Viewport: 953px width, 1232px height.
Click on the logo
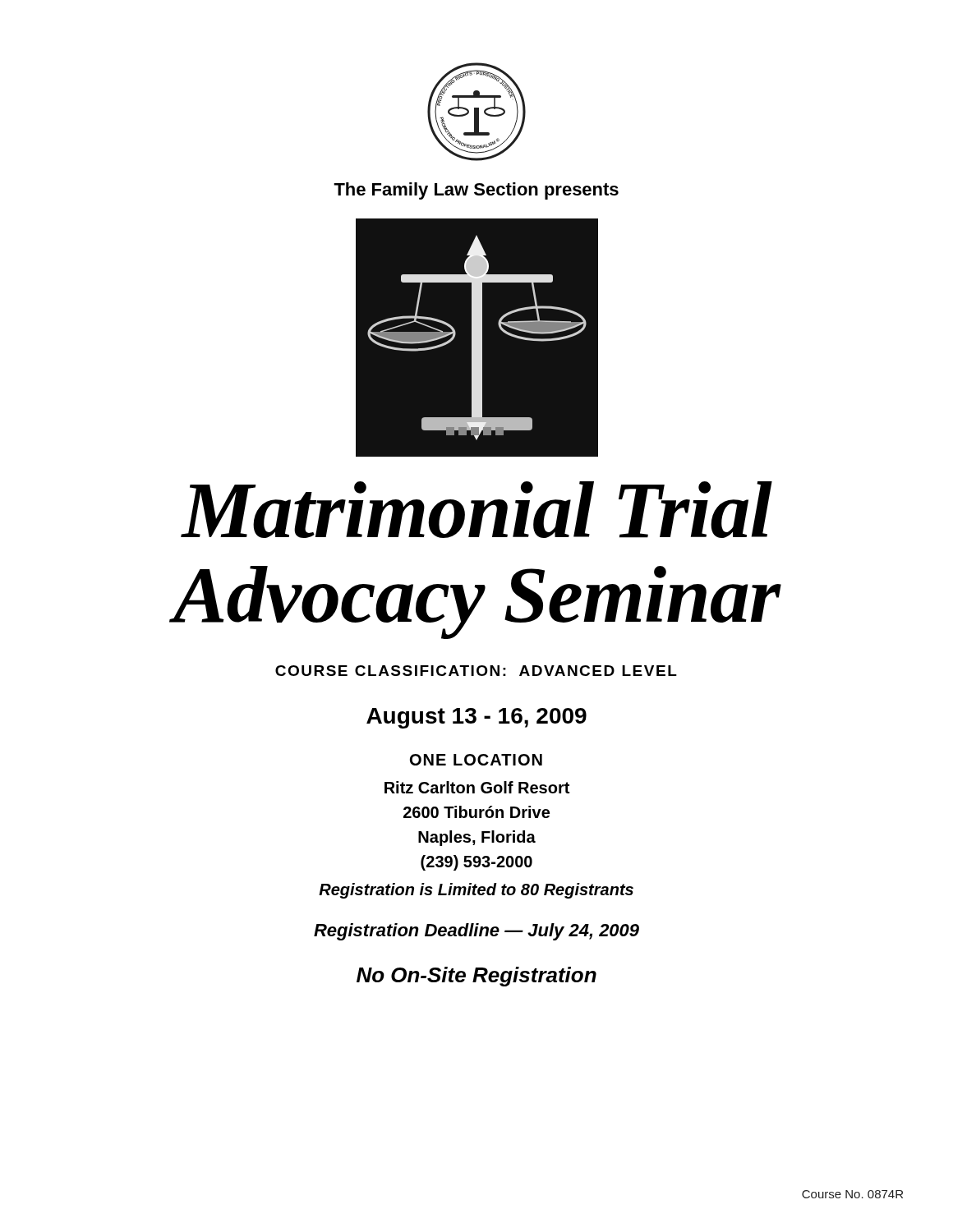[476, 113]
